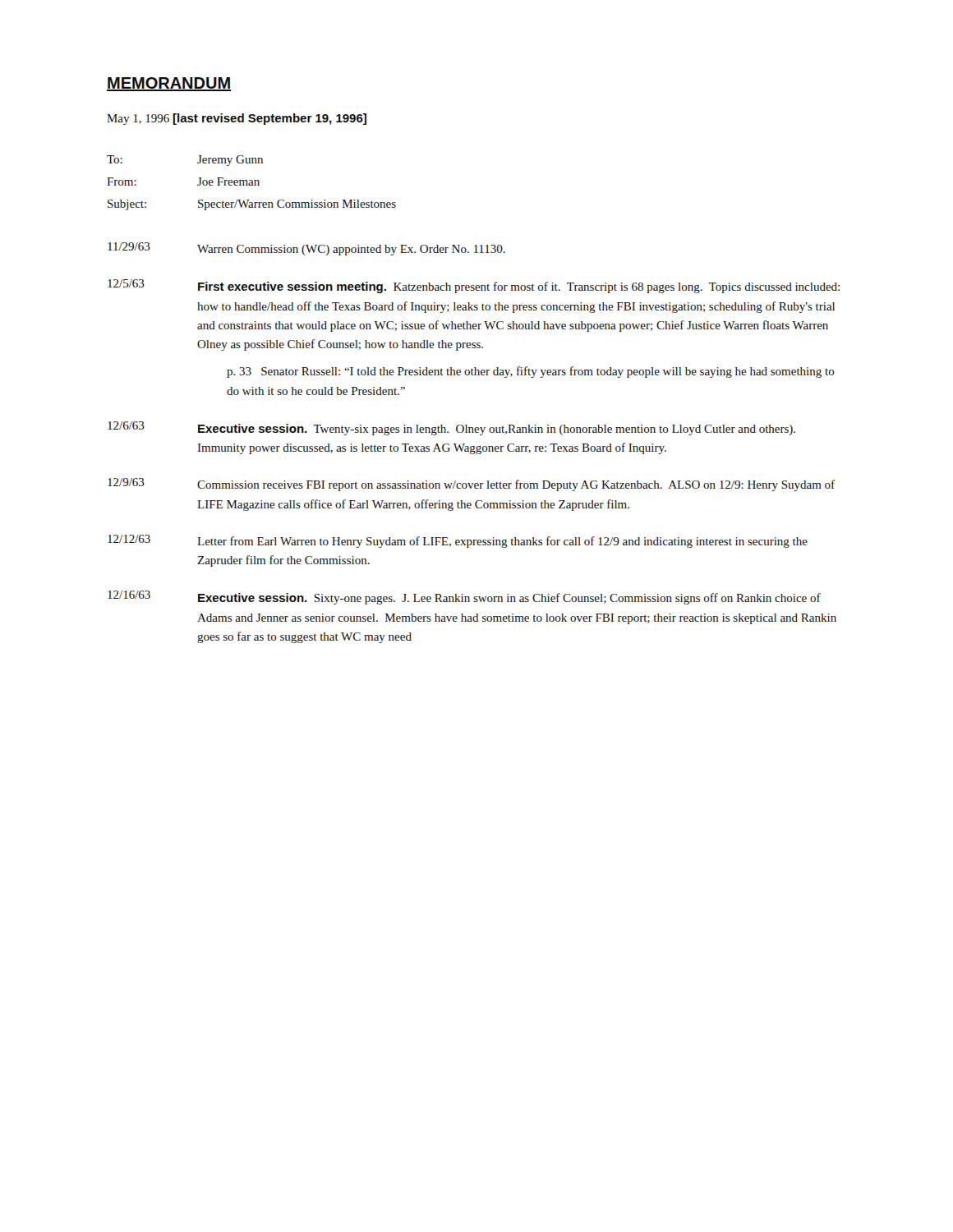Find the list item that says "12/12/63 Letter from"

476,551
